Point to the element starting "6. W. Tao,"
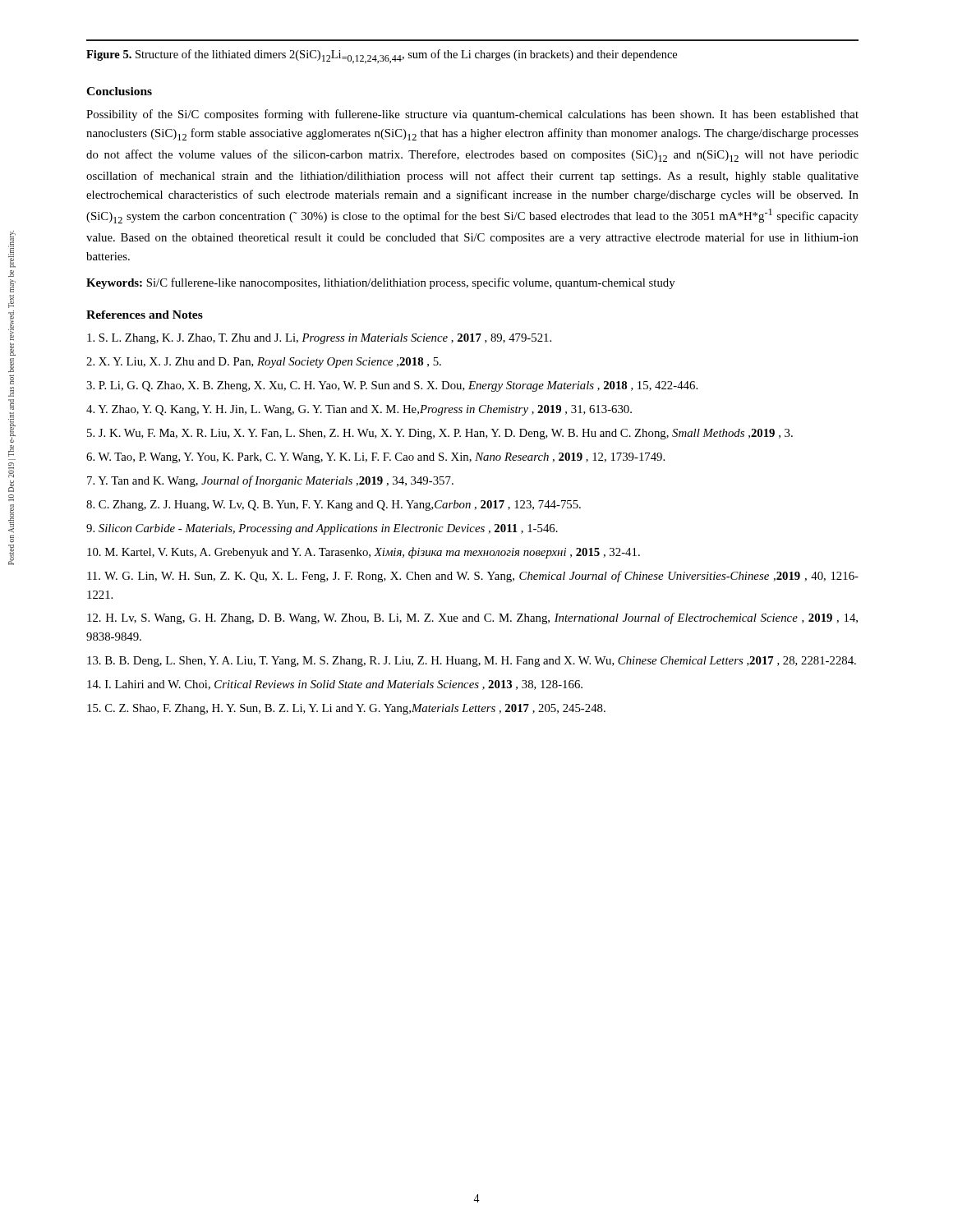Image resolution: width=953 pixels, height=1232 pixels. pyautogui.click(x=376, y=457)
